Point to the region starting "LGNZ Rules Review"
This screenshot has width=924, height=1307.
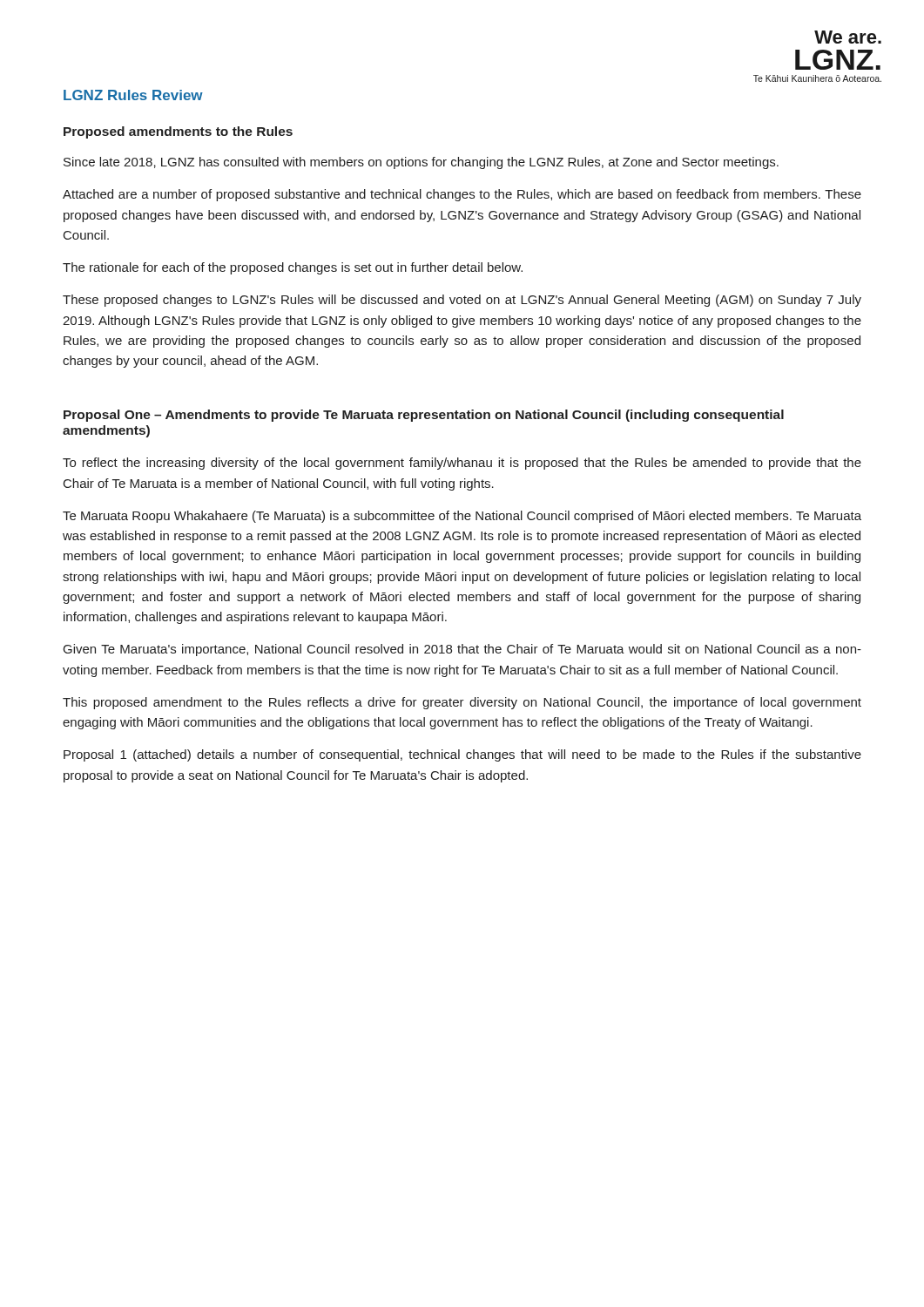tap(133, 95)
